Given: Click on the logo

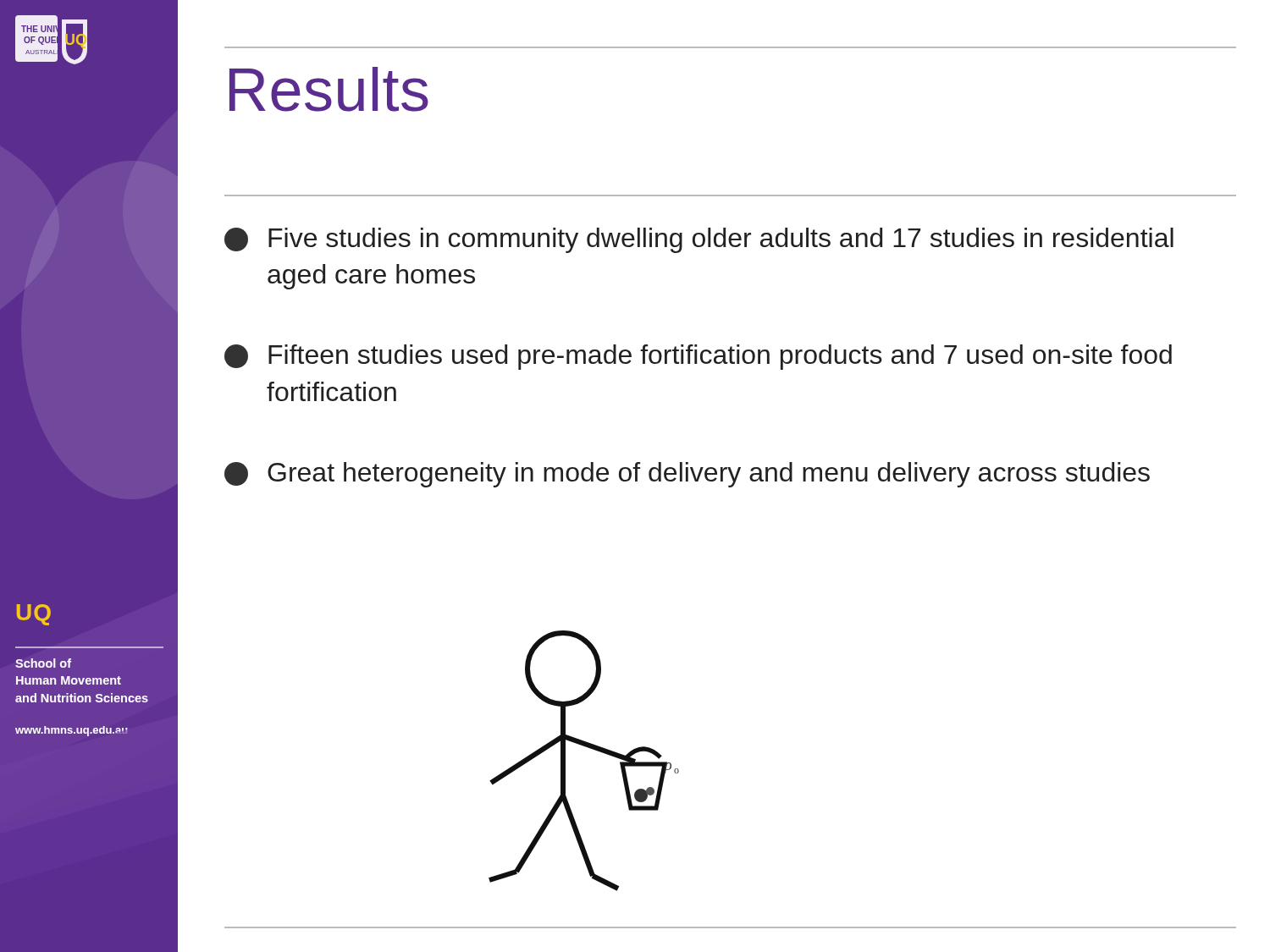Looking at the screenshot, I should click(87, 55).
